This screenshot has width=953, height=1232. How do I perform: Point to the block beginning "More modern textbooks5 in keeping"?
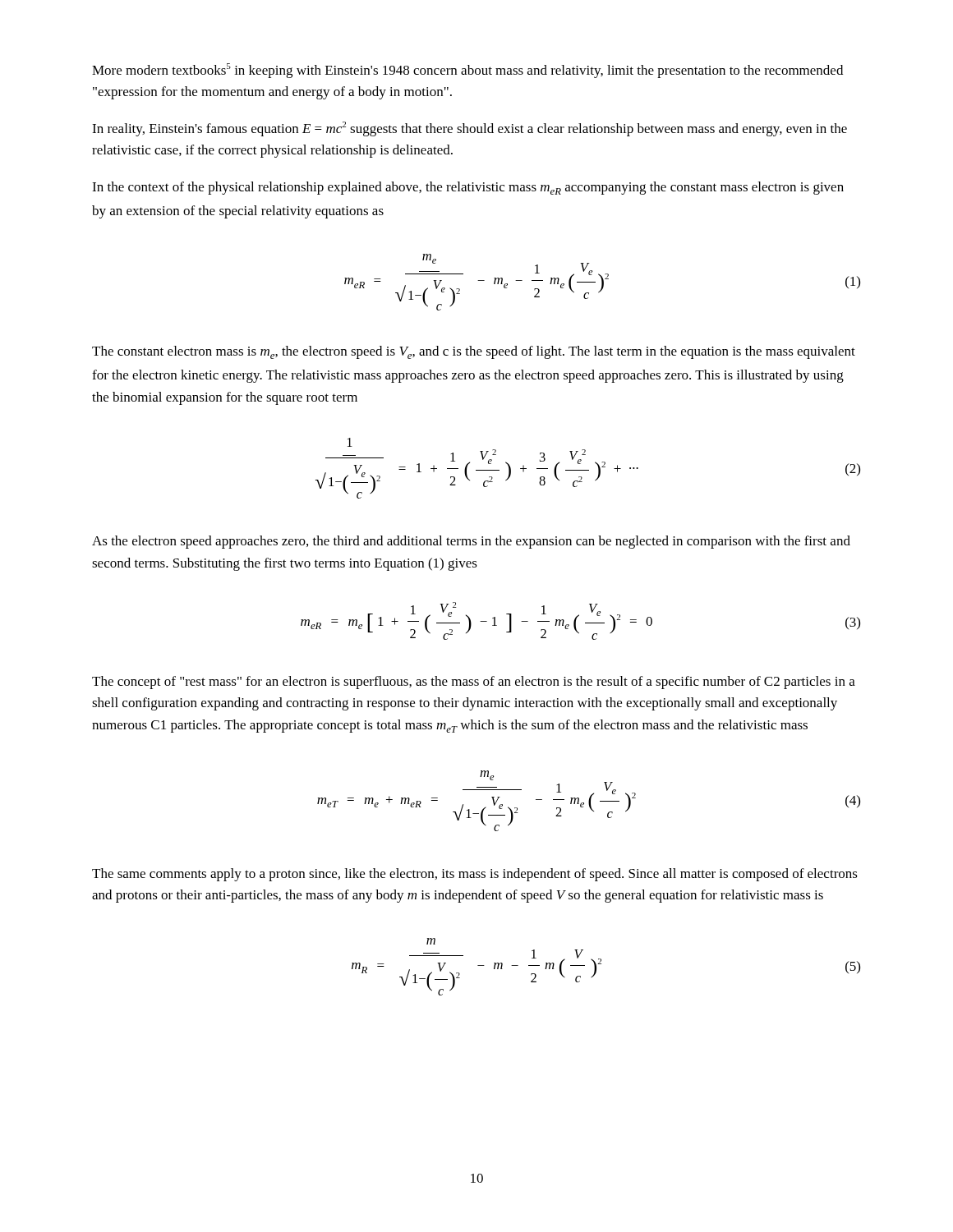pos(476,81)
